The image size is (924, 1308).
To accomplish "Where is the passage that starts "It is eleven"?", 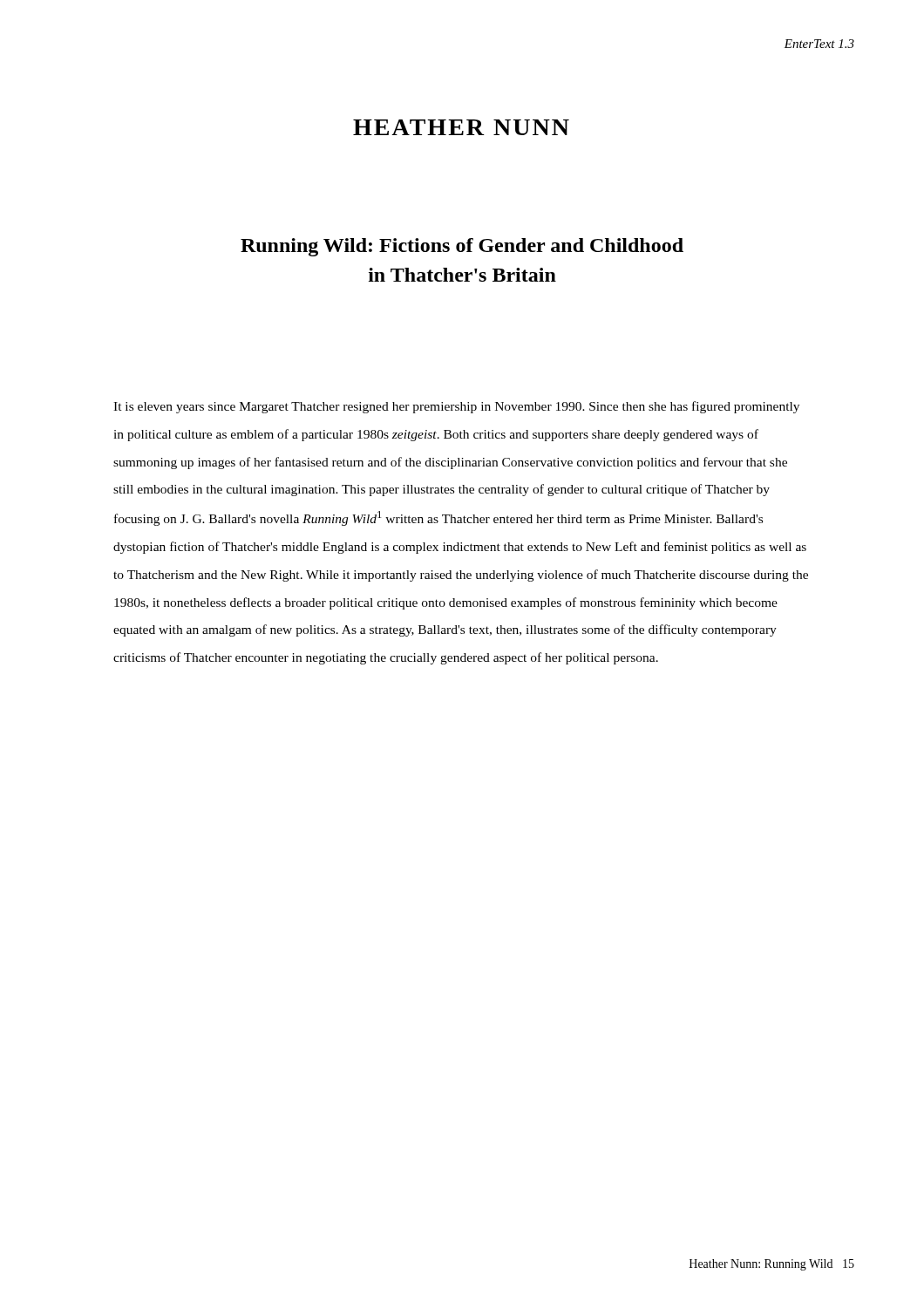I will tap(461, 532).
